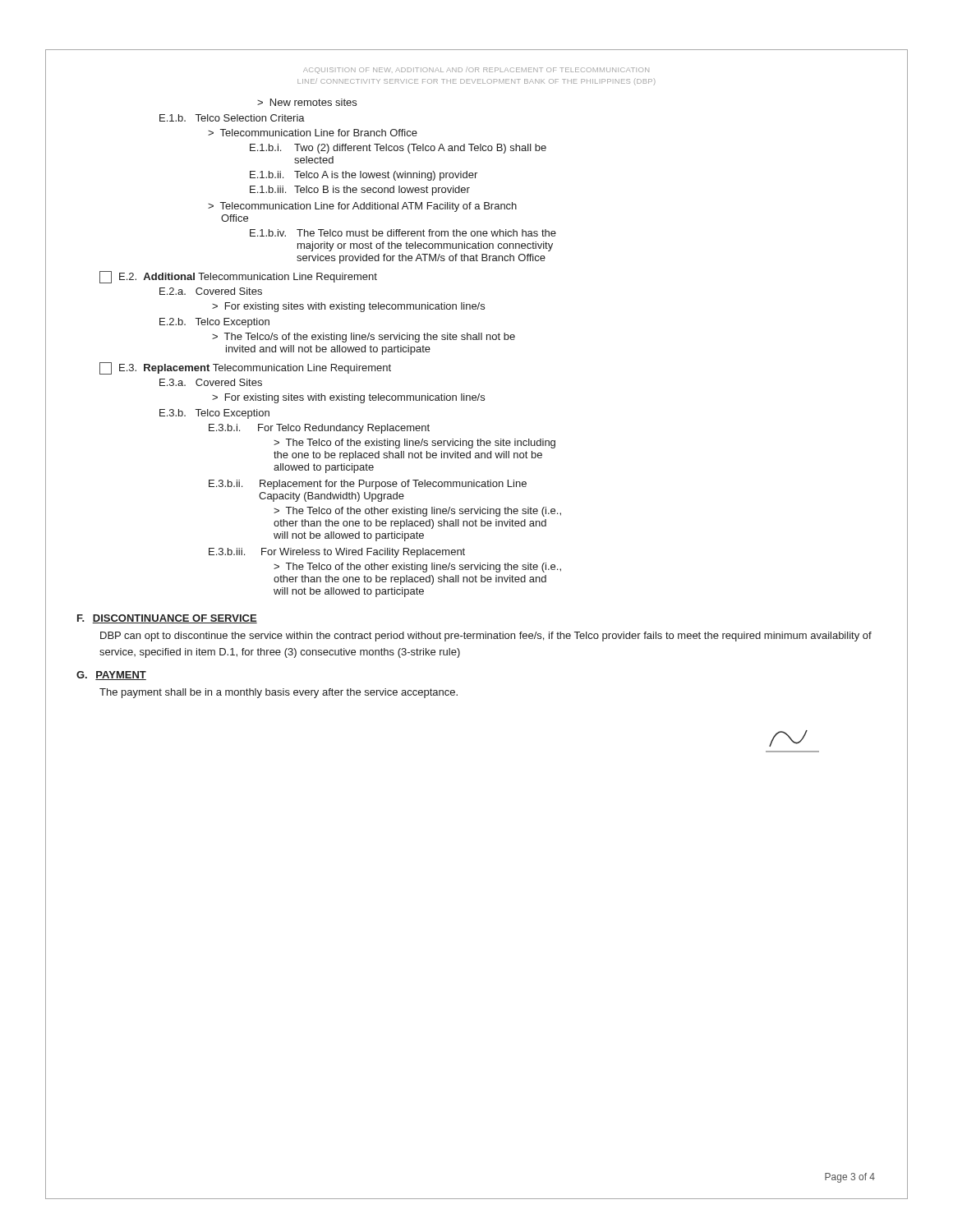Viewport: 953px width, 1232px height.
Task: Locate the block of text that opens with "E.1.b.i. Two (2) different Telcos (Telco"
Action: (x=398, y=153)
